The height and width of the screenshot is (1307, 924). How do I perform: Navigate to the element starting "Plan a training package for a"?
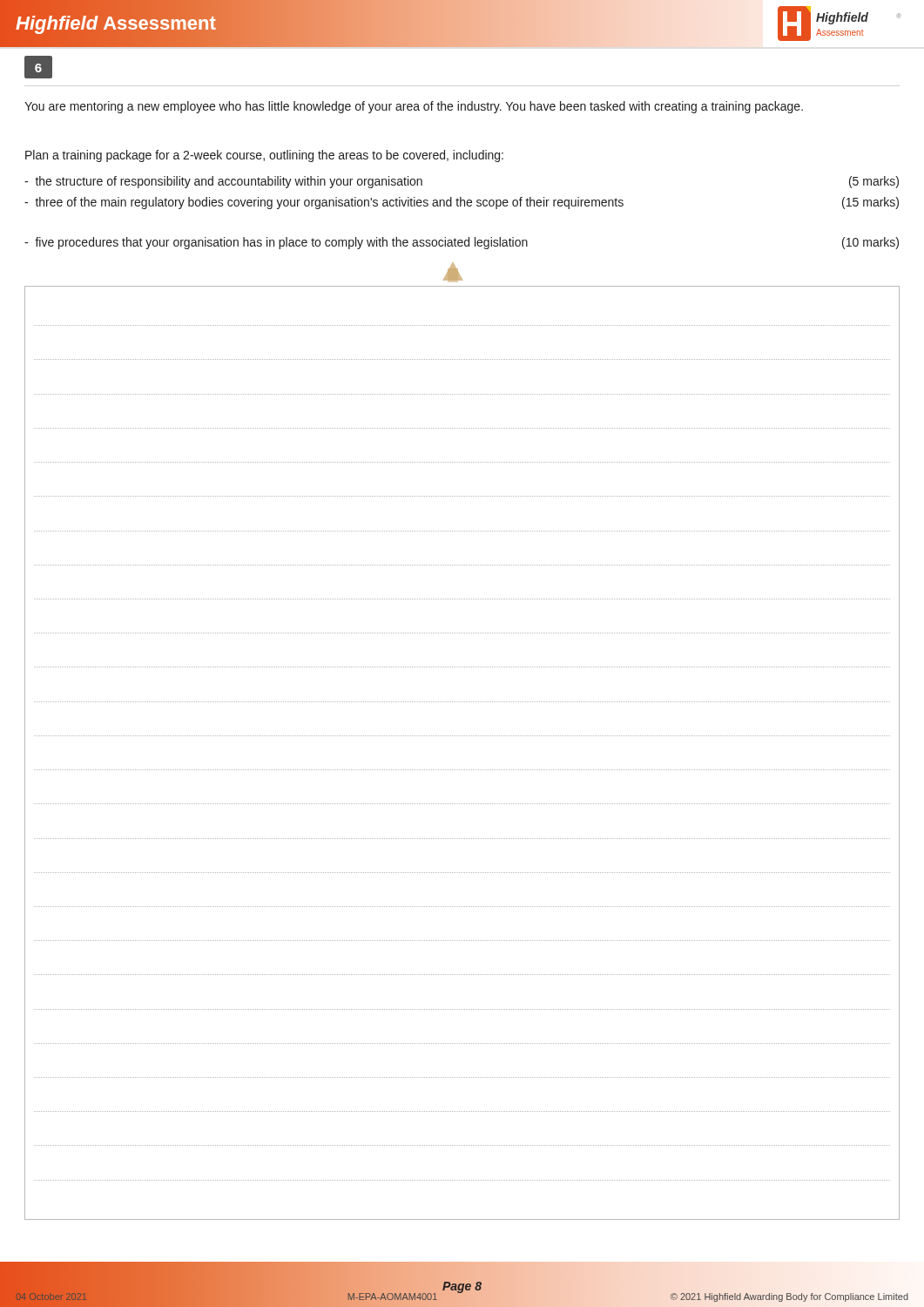[264, 155]
